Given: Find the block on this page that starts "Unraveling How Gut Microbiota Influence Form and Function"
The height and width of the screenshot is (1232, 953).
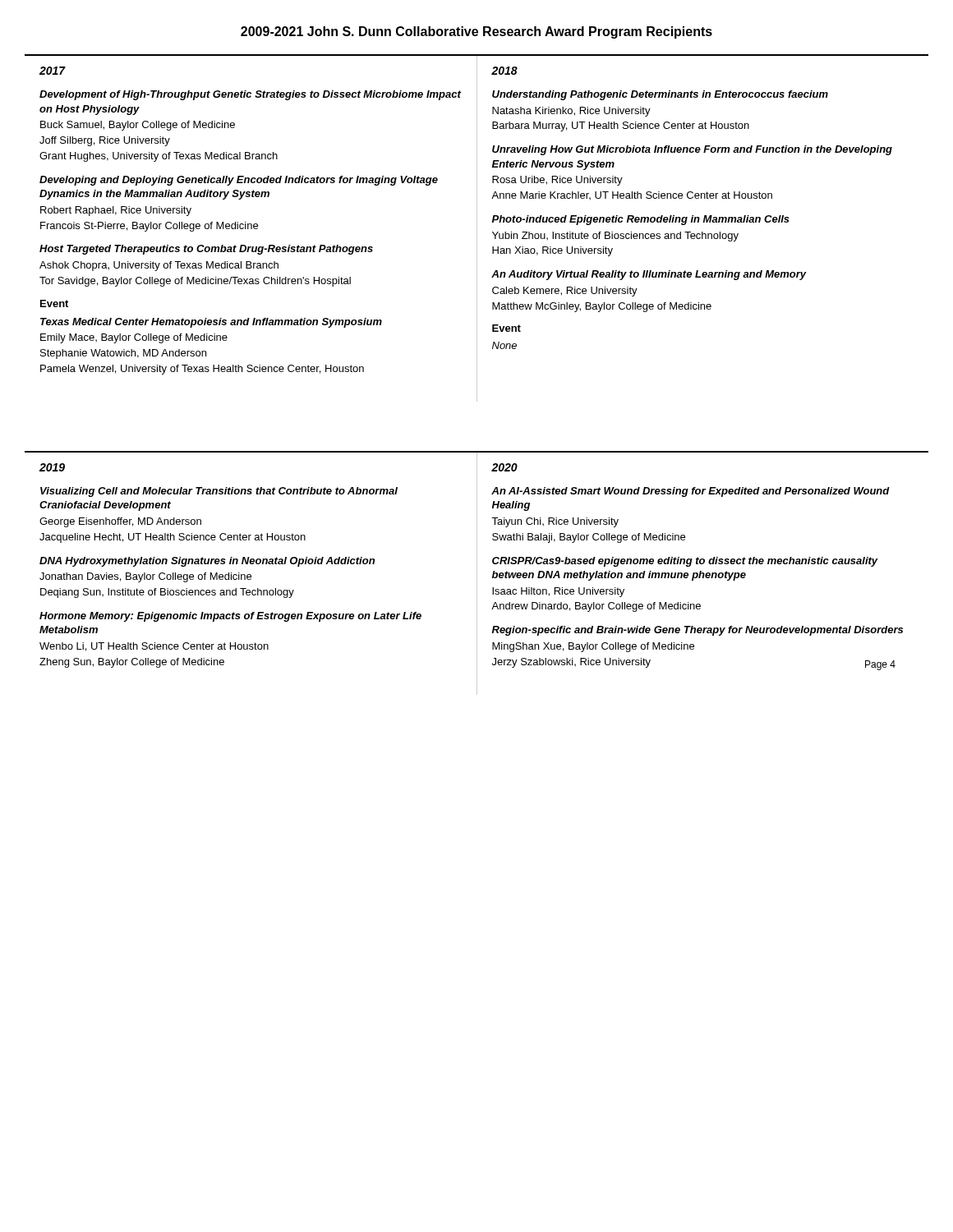Looking at the screenshot, I should tap(692, 150).
